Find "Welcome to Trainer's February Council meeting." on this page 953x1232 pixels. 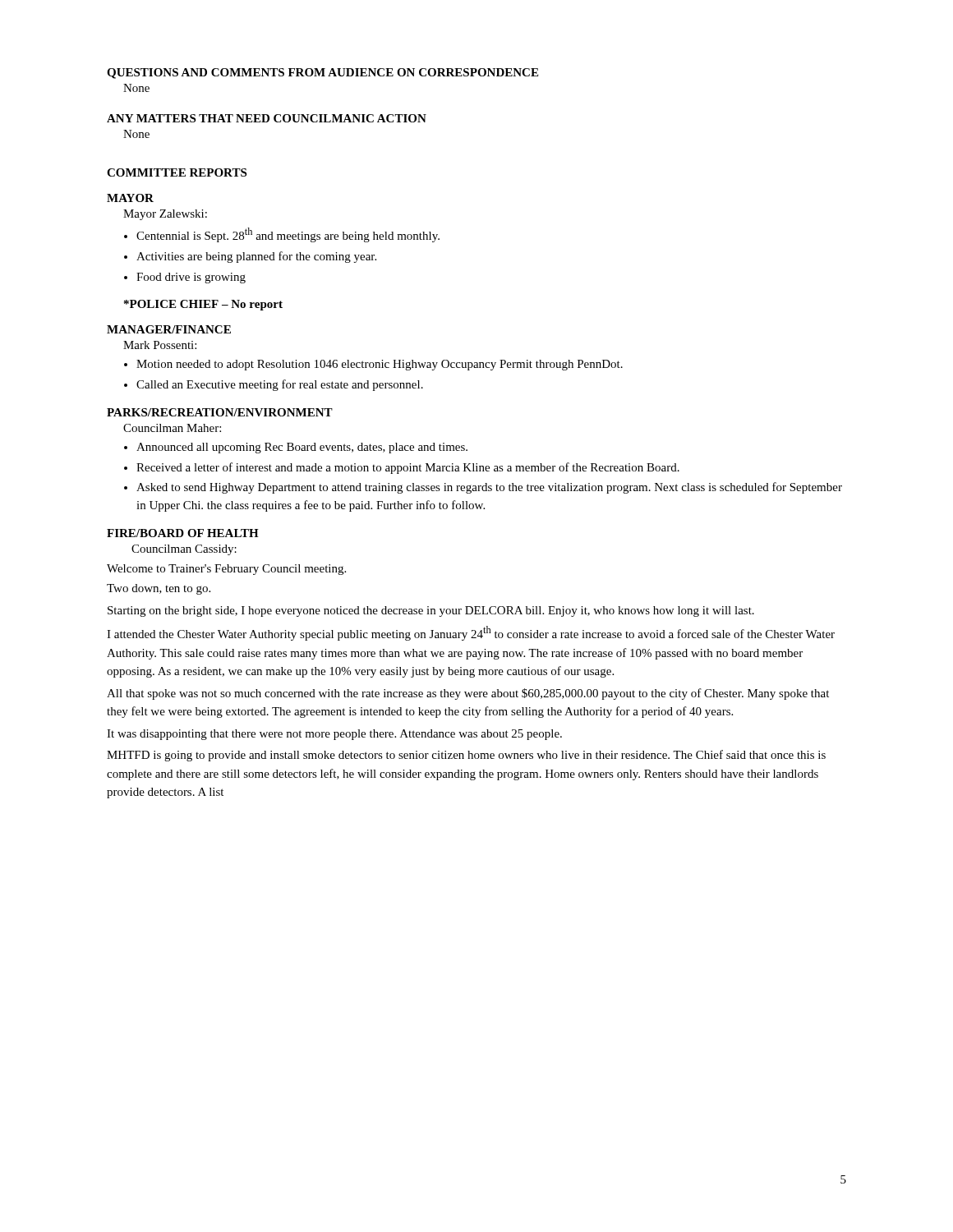pos(227,568)
